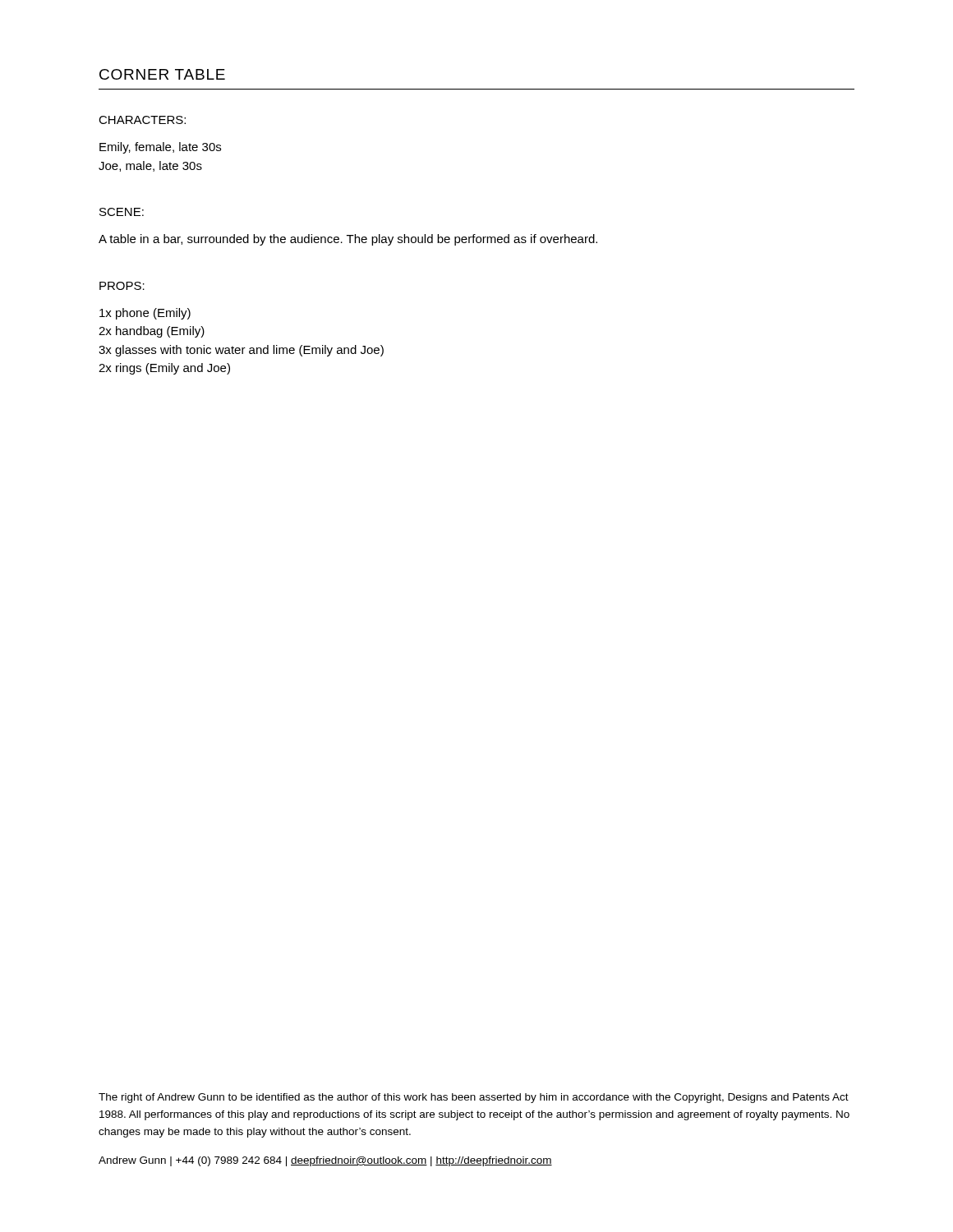Point to the region starting "2x handbag (Emily)"
The width and height of the screenshot is (953, 1232).
[152, 331]
